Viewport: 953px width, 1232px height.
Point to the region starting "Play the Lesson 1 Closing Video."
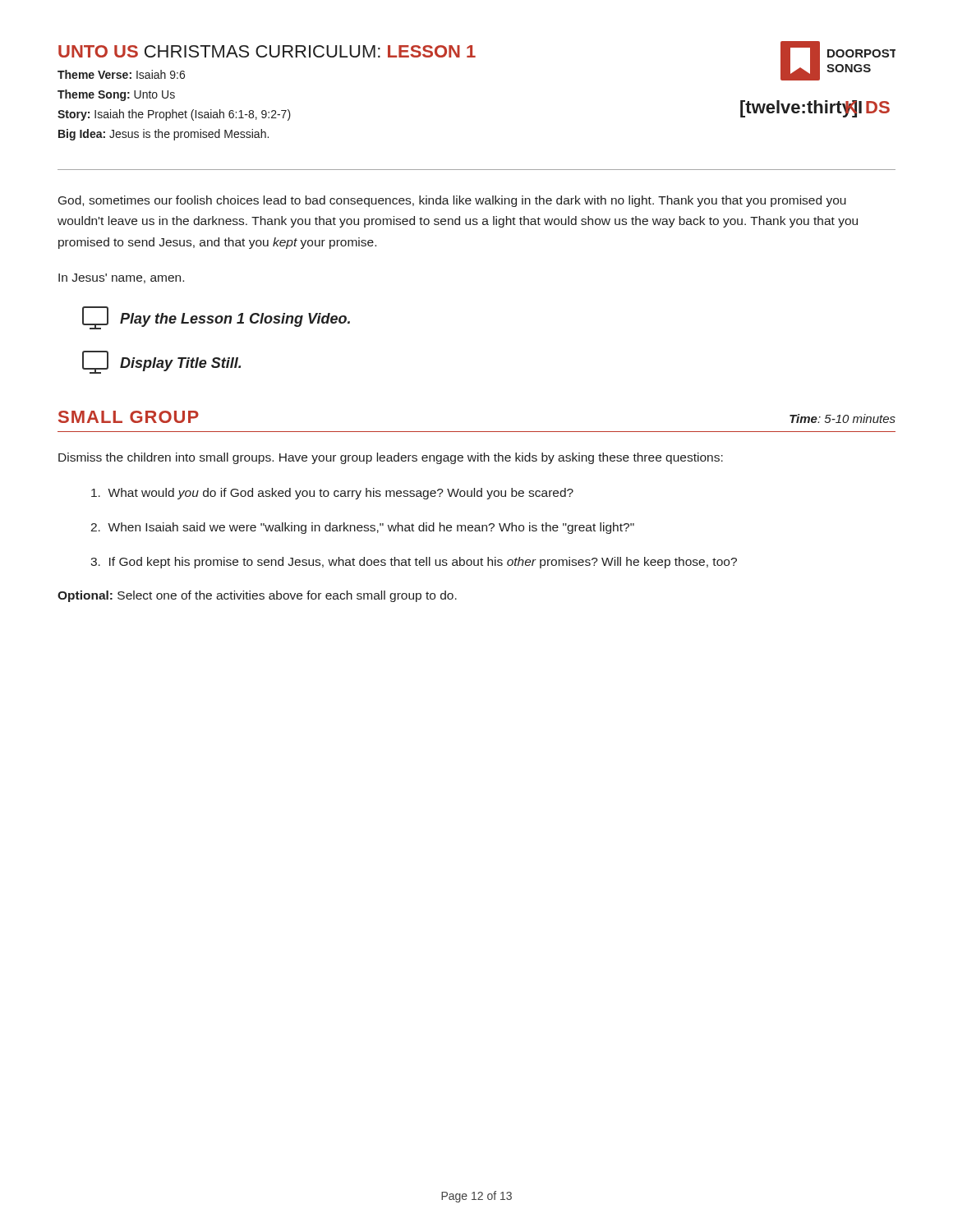click(x=216, y=318)
